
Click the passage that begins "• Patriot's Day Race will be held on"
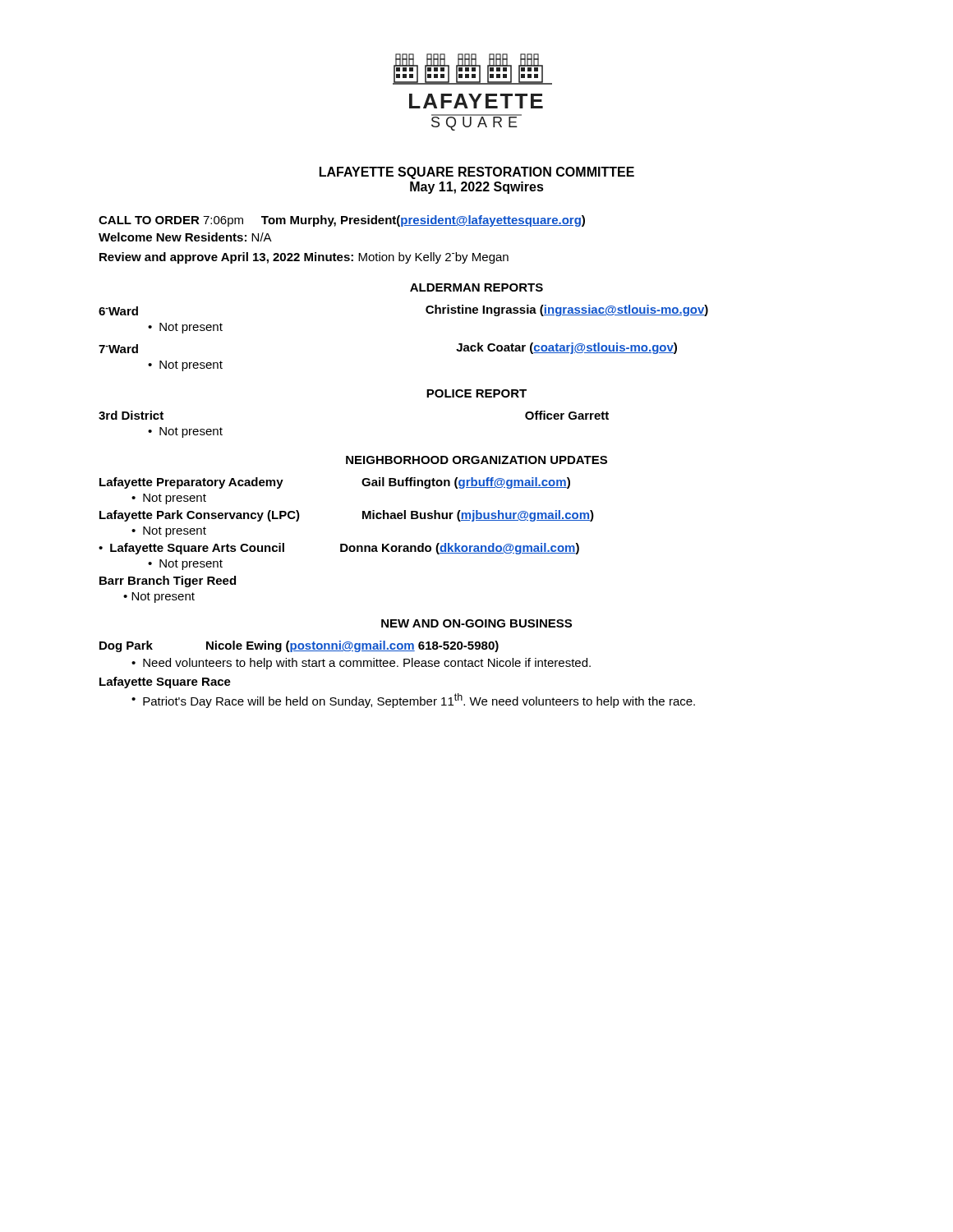click(x=414, y=700)
